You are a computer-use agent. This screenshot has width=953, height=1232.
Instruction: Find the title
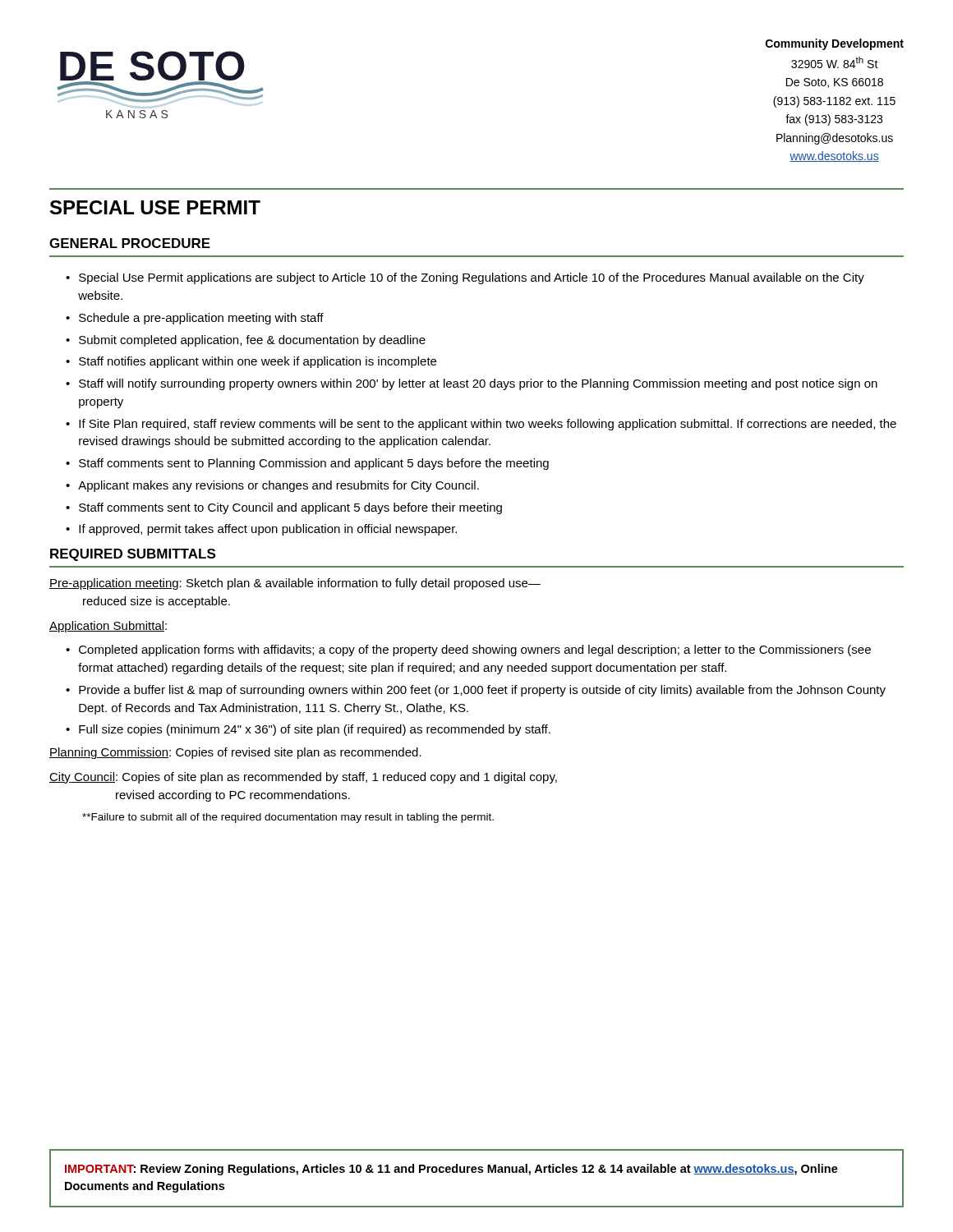point(476,208)
